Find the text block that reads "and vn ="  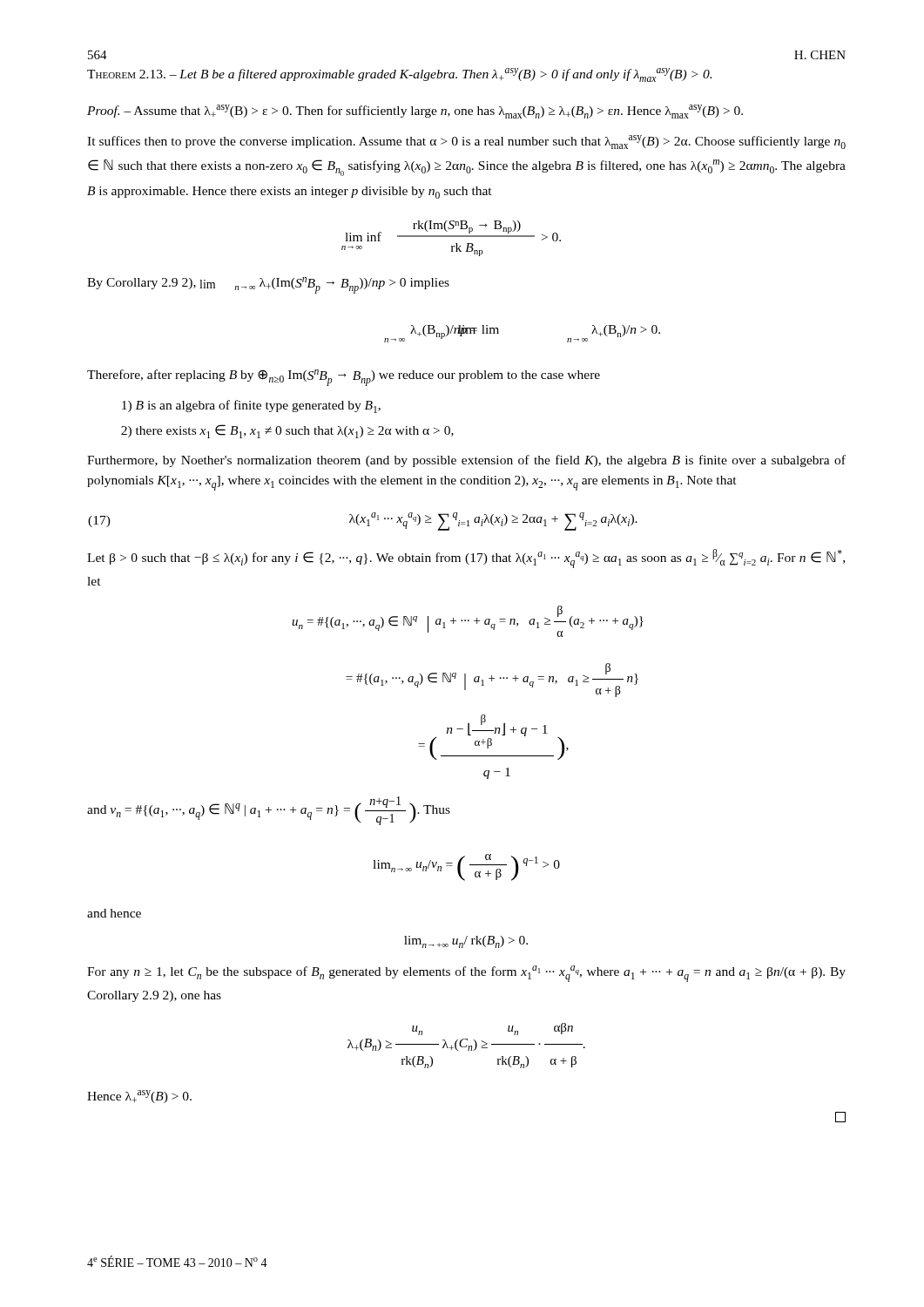(269, 810)
